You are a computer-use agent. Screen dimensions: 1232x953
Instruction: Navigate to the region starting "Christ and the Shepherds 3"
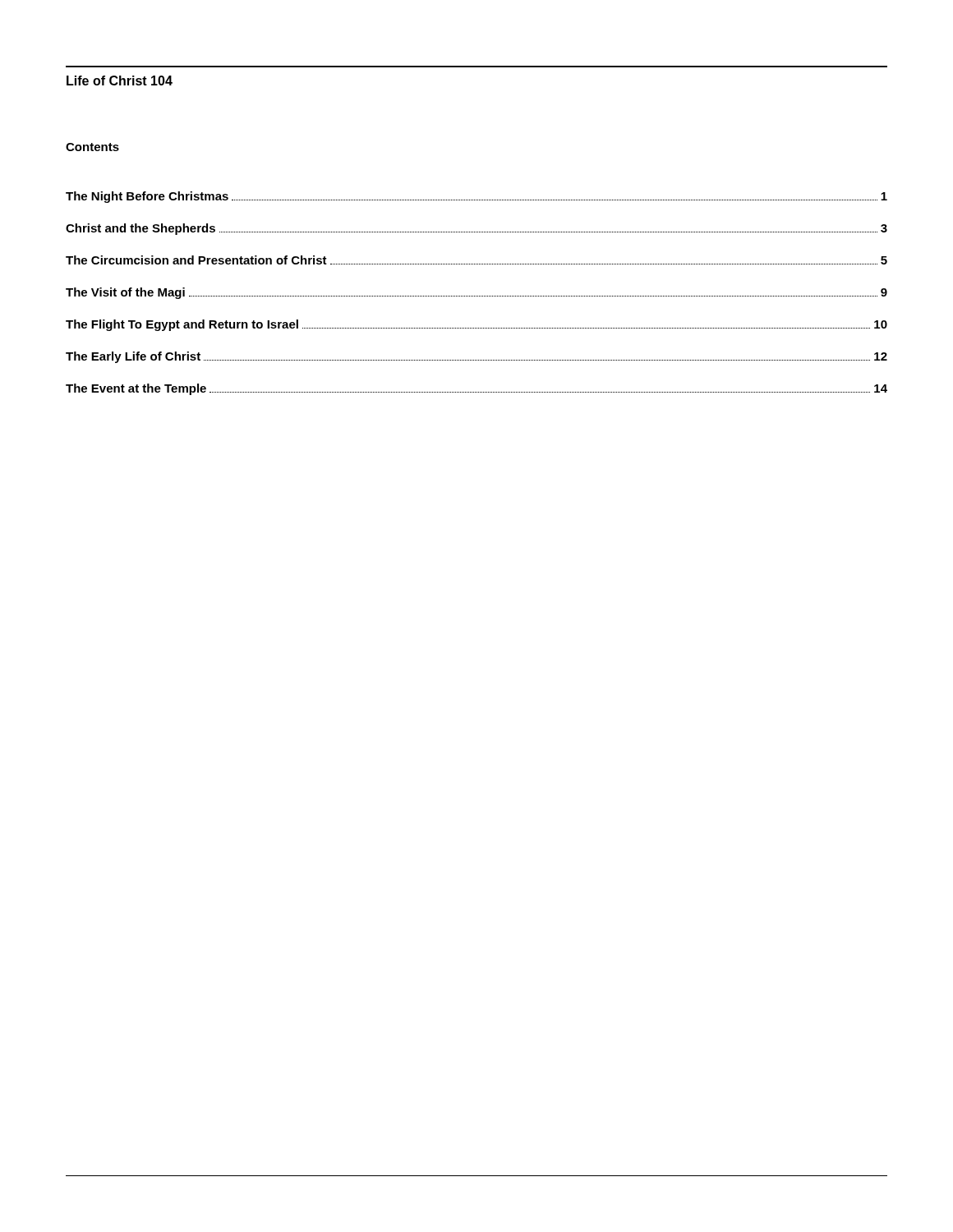(476, 228)
